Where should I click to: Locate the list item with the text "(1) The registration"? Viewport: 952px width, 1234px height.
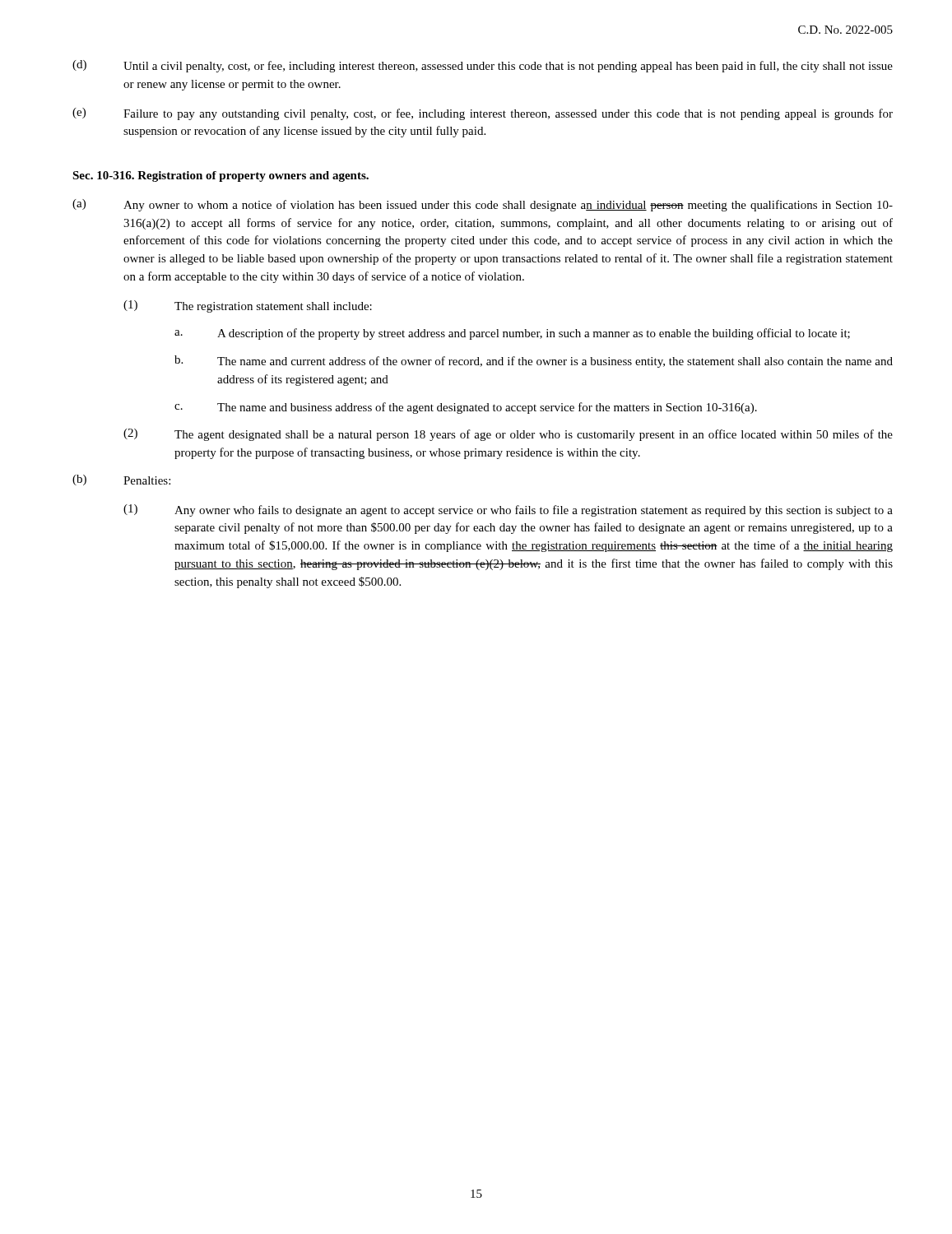(248, 306)
